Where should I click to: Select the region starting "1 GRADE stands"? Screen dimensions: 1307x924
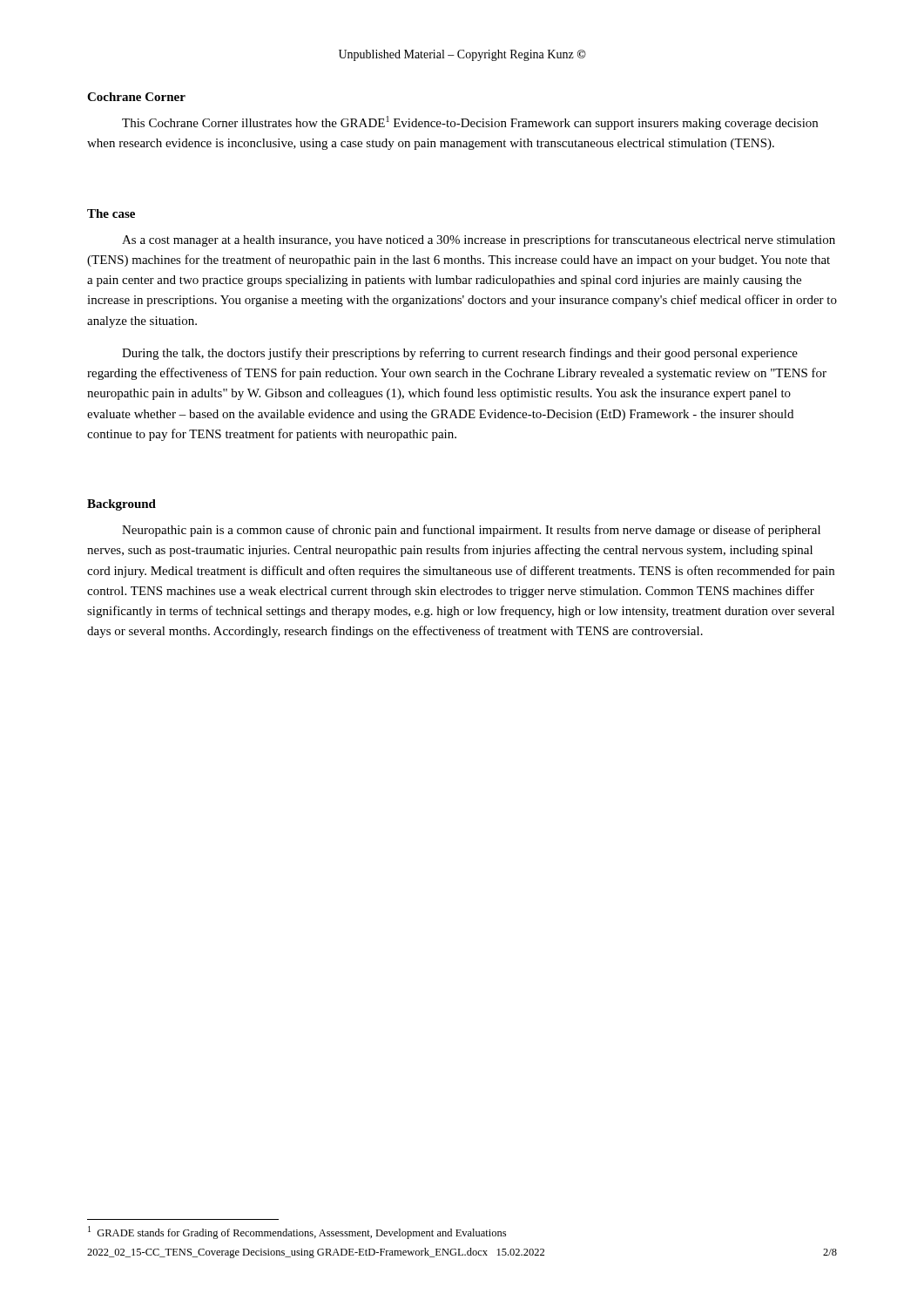[x=297, y=1232]
